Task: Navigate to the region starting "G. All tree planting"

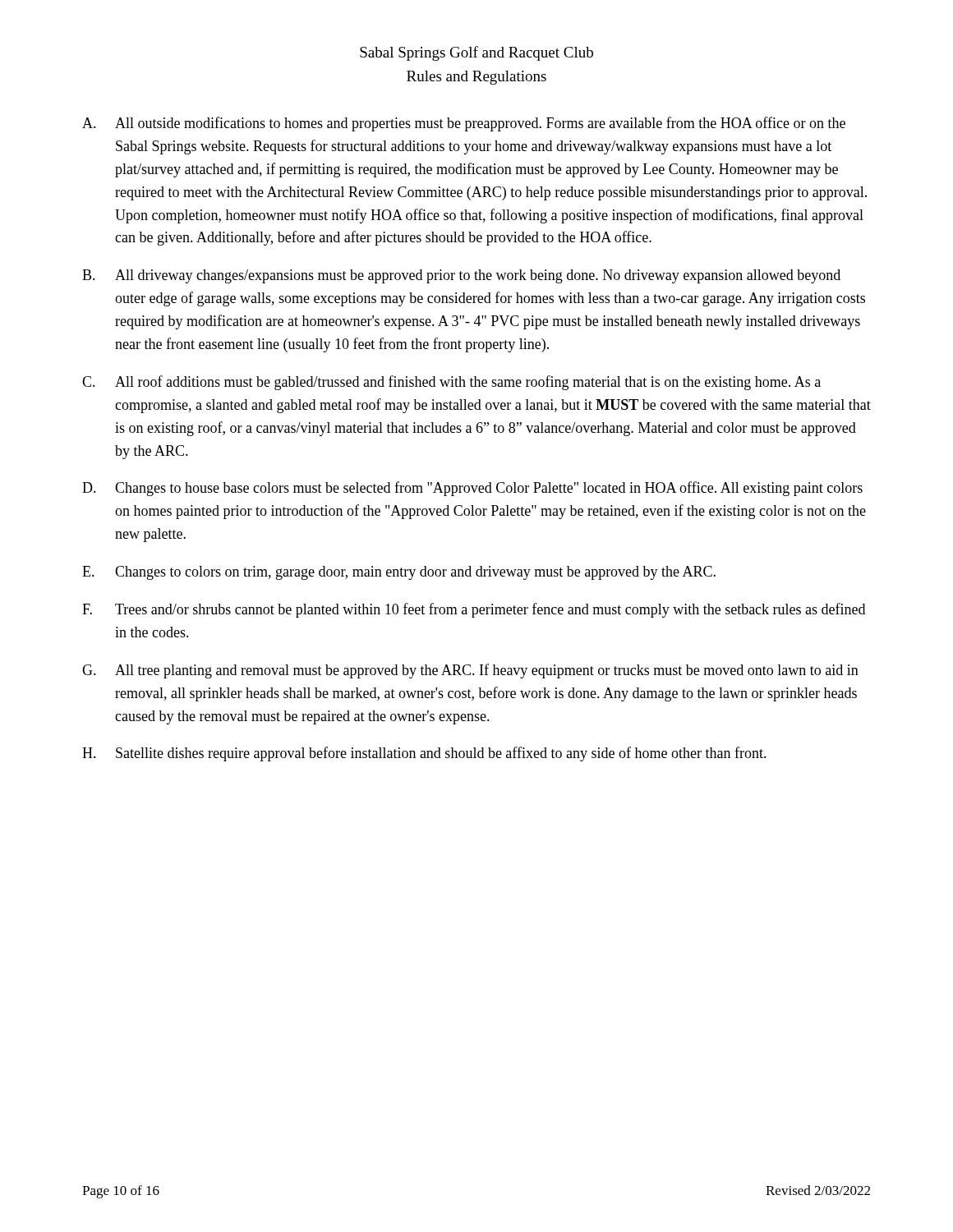Action: tap(476, 694)
